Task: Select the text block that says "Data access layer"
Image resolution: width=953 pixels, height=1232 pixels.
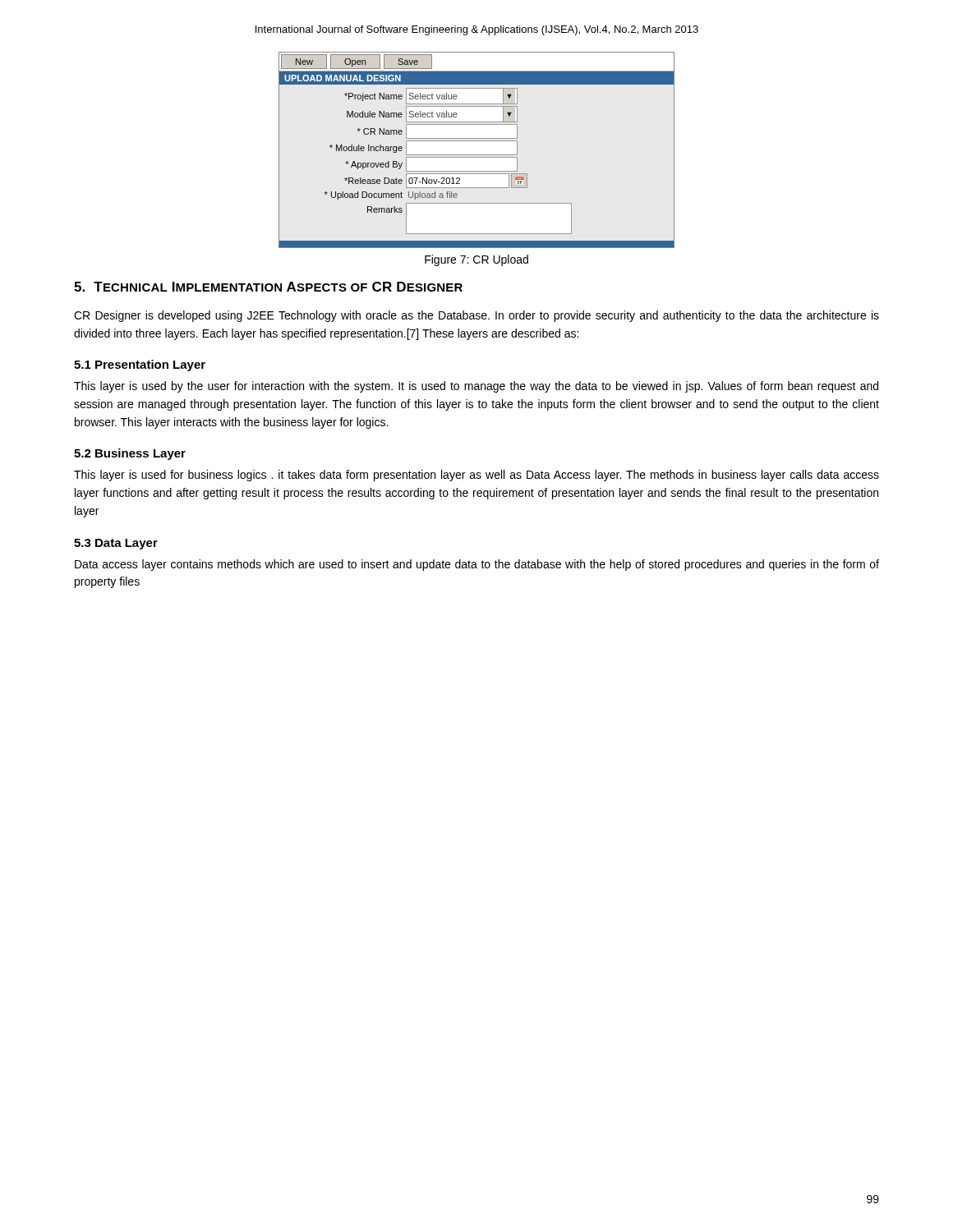Action: point(476,573)
